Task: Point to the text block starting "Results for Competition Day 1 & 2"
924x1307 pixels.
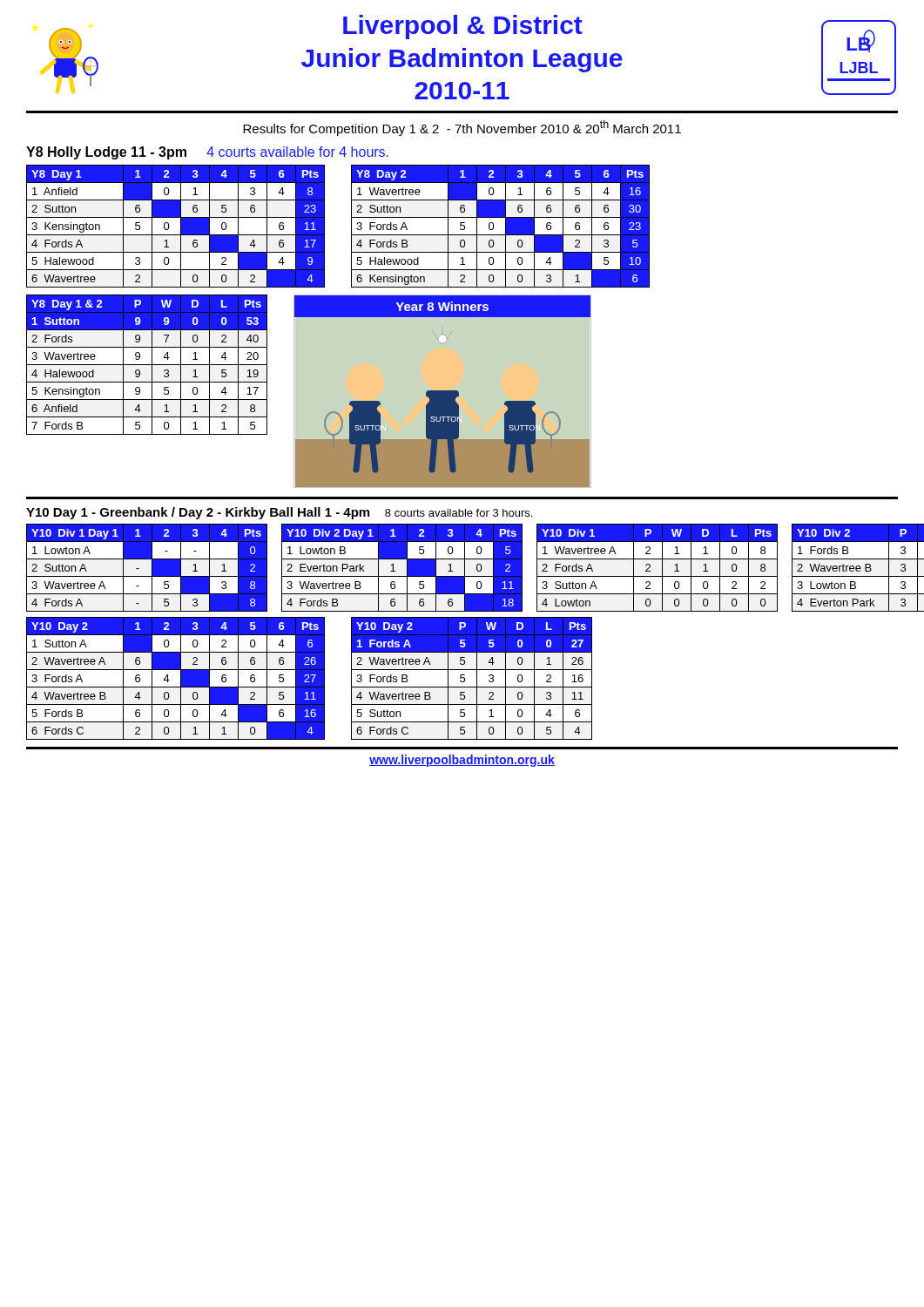Action: pos(462,127)
